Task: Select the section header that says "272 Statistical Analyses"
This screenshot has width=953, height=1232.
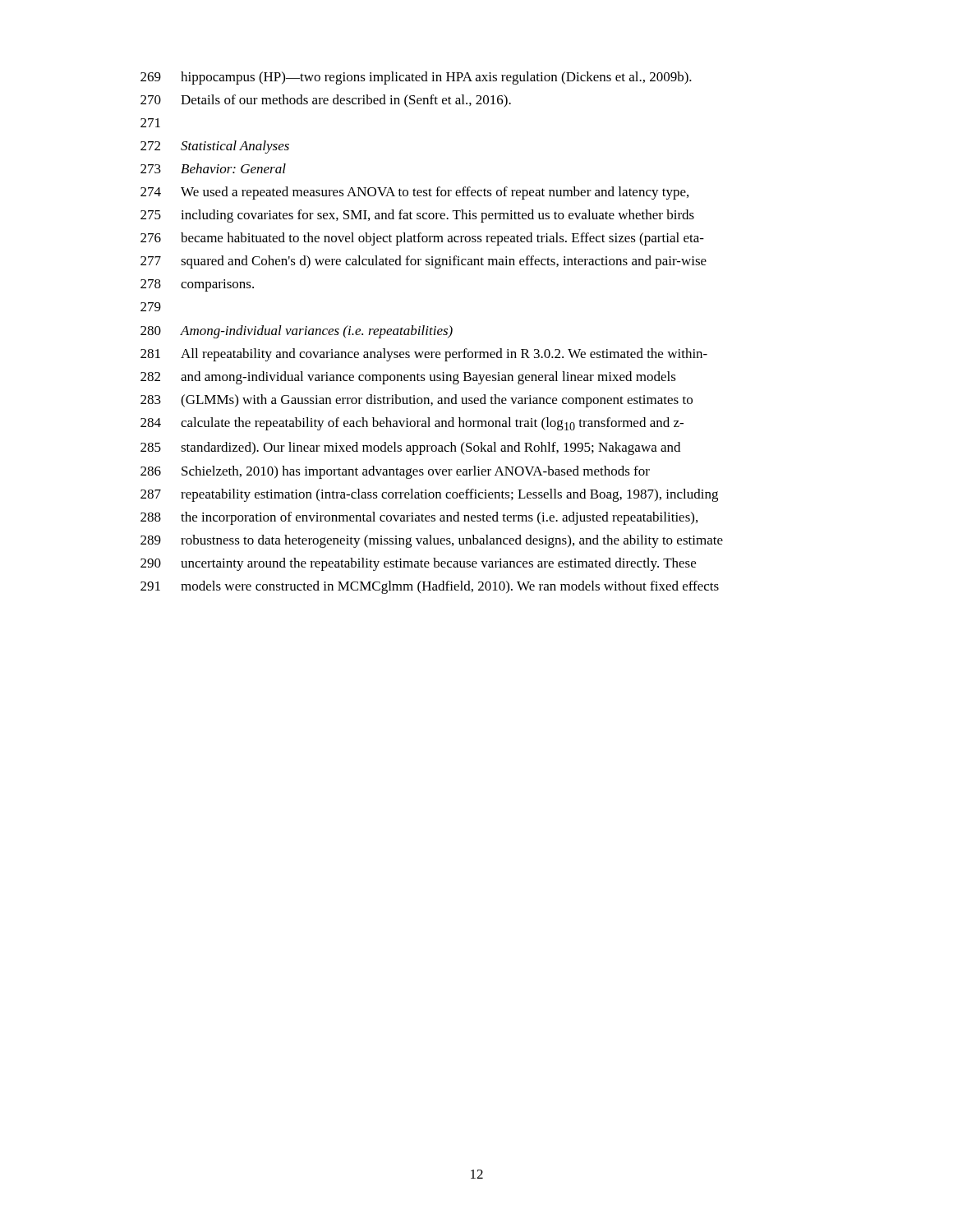Action: tap(215, 147)
